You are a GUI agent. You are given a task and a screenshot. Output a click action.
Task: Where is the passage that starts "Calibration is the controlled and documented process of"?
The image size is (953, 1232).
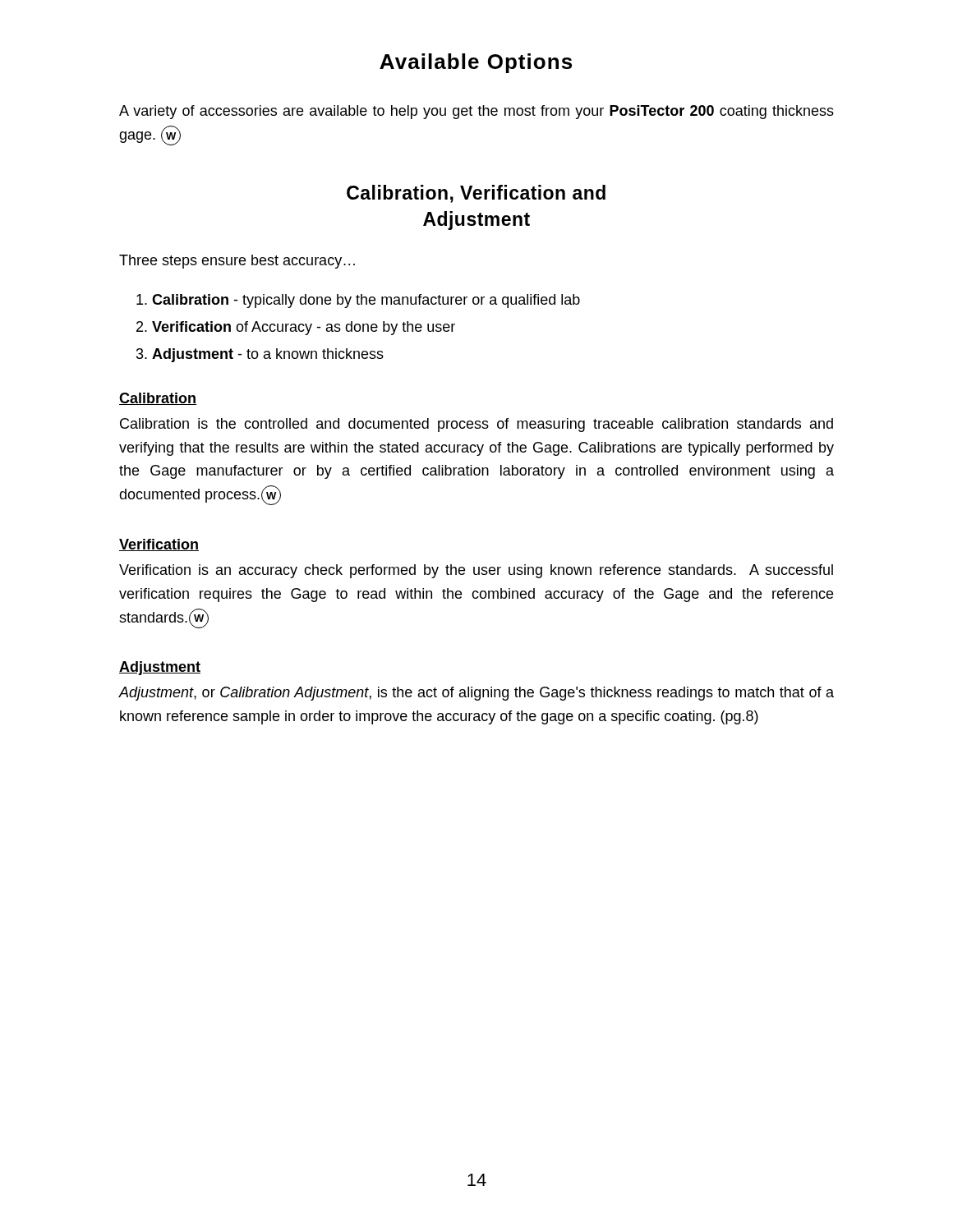point(476,460)
